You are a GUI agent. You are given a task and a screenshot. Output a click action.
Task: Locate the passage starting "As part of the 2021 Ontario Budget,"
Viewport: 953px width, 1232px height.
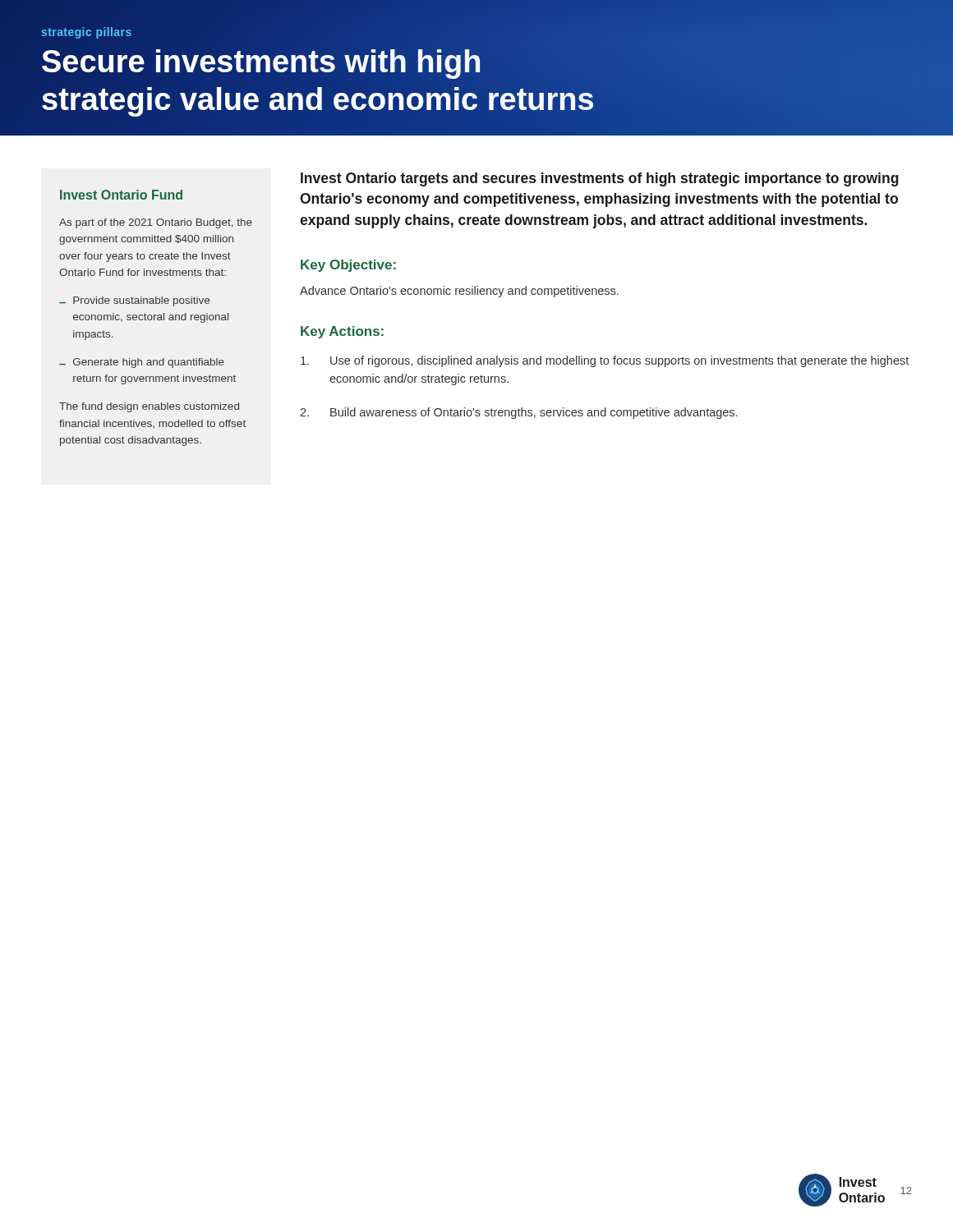pyautogui.click(x=156, y=247)
